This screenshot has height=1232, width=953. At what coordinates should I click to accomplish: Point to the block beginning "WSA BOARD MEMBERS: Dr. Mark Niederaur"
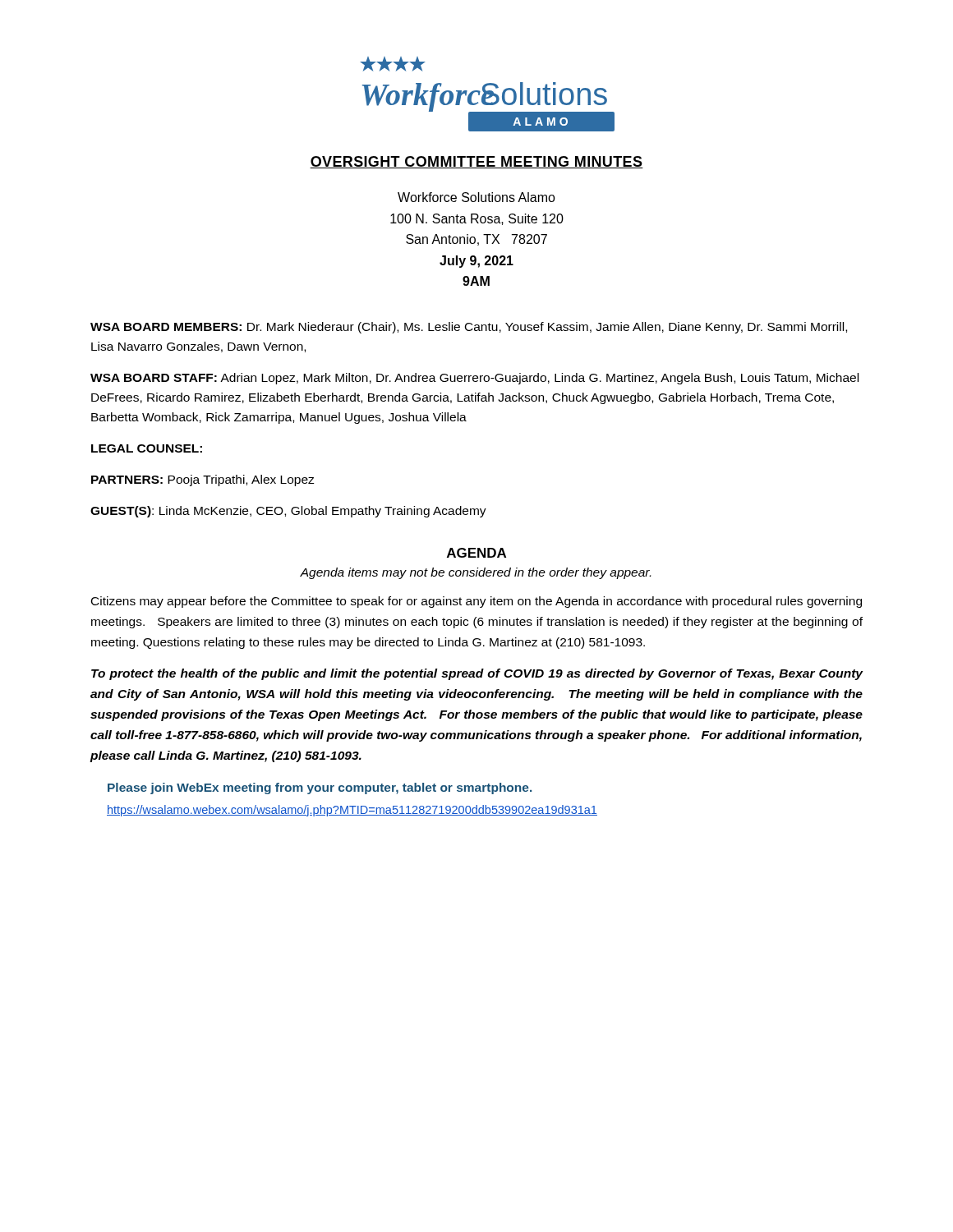point(476,337)
